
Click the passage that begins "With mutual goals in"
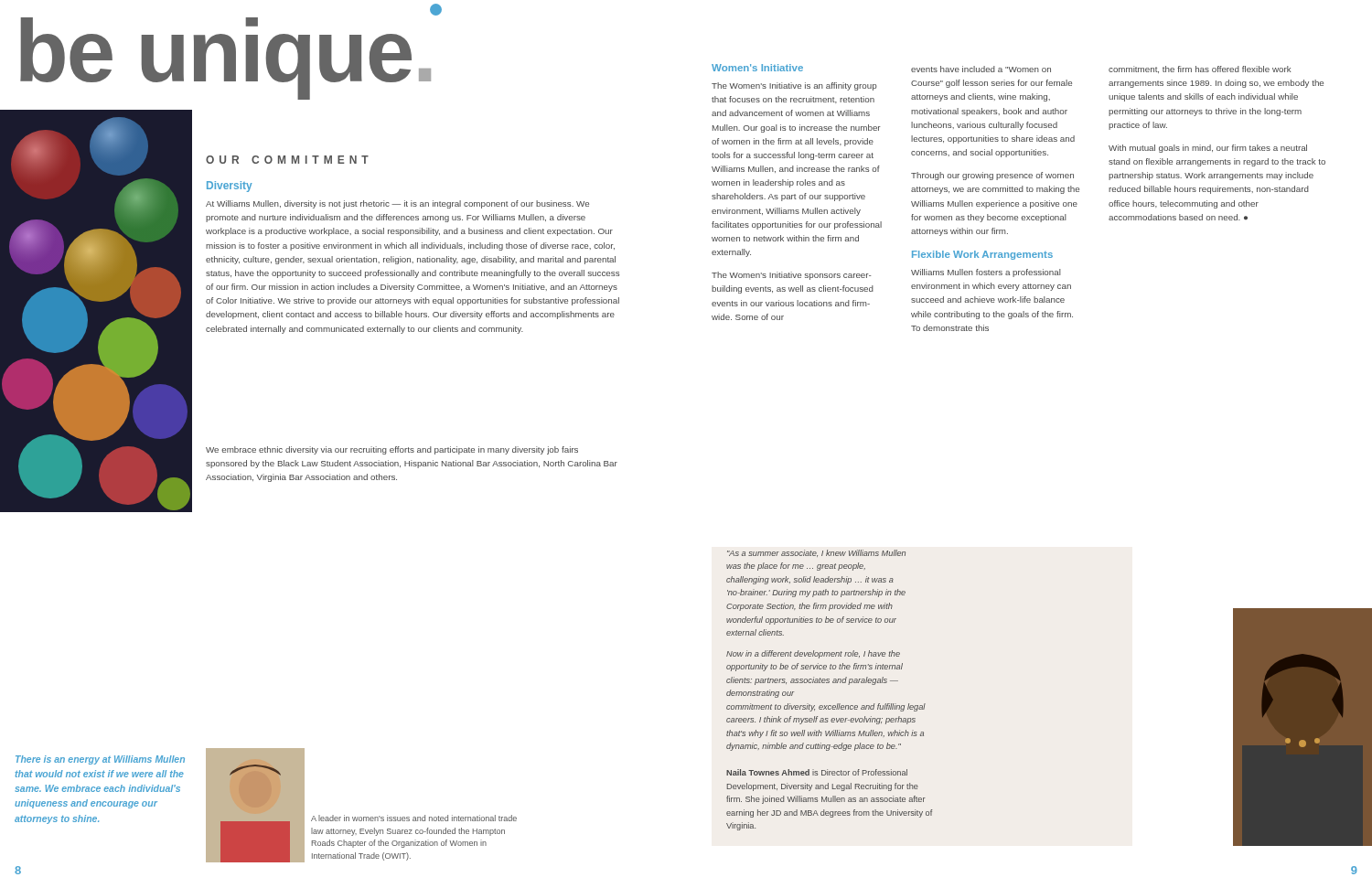1217,182
